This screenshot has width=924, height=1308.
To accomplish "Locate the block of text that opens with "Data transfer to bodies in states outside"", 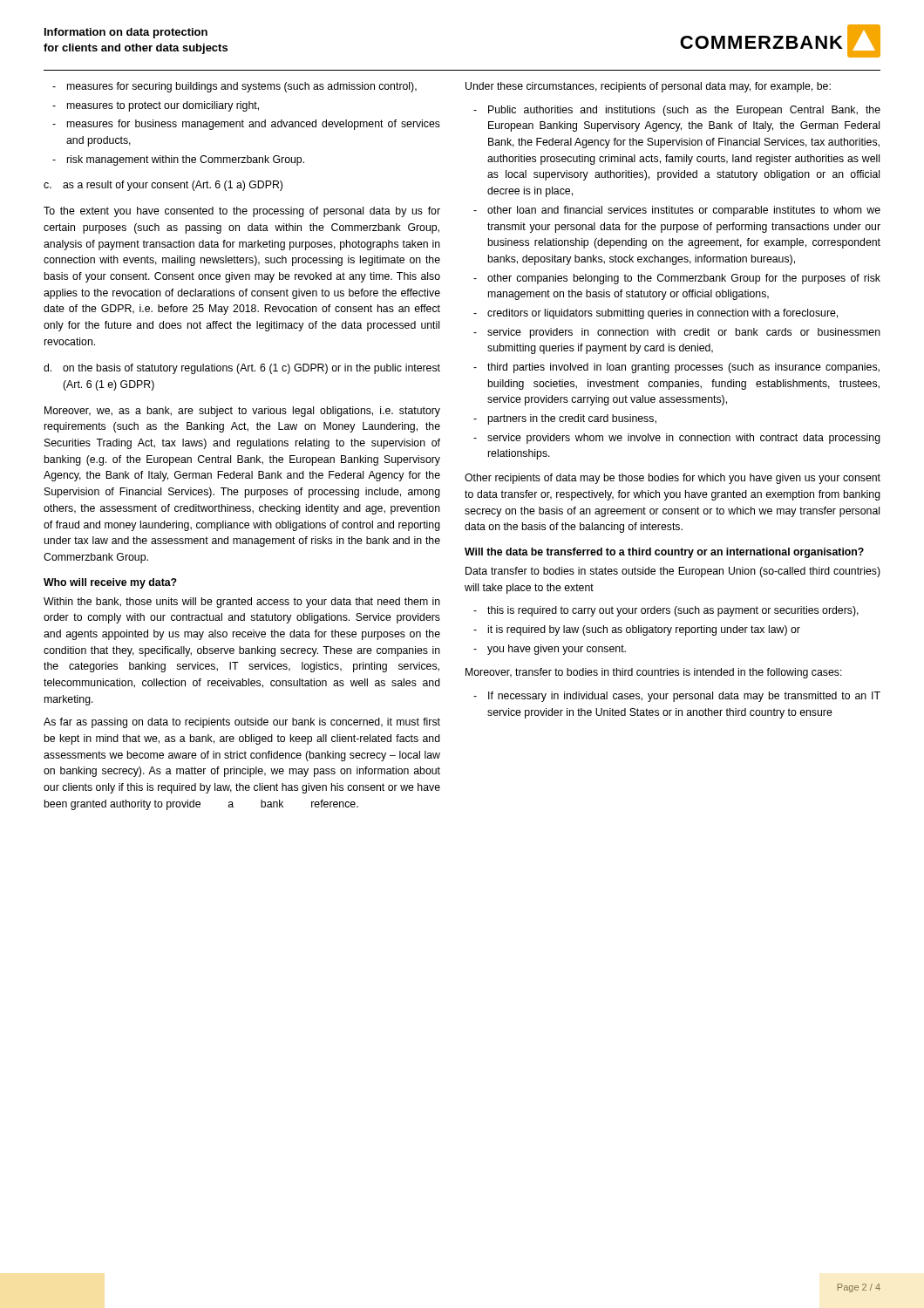I will point(672,579).
